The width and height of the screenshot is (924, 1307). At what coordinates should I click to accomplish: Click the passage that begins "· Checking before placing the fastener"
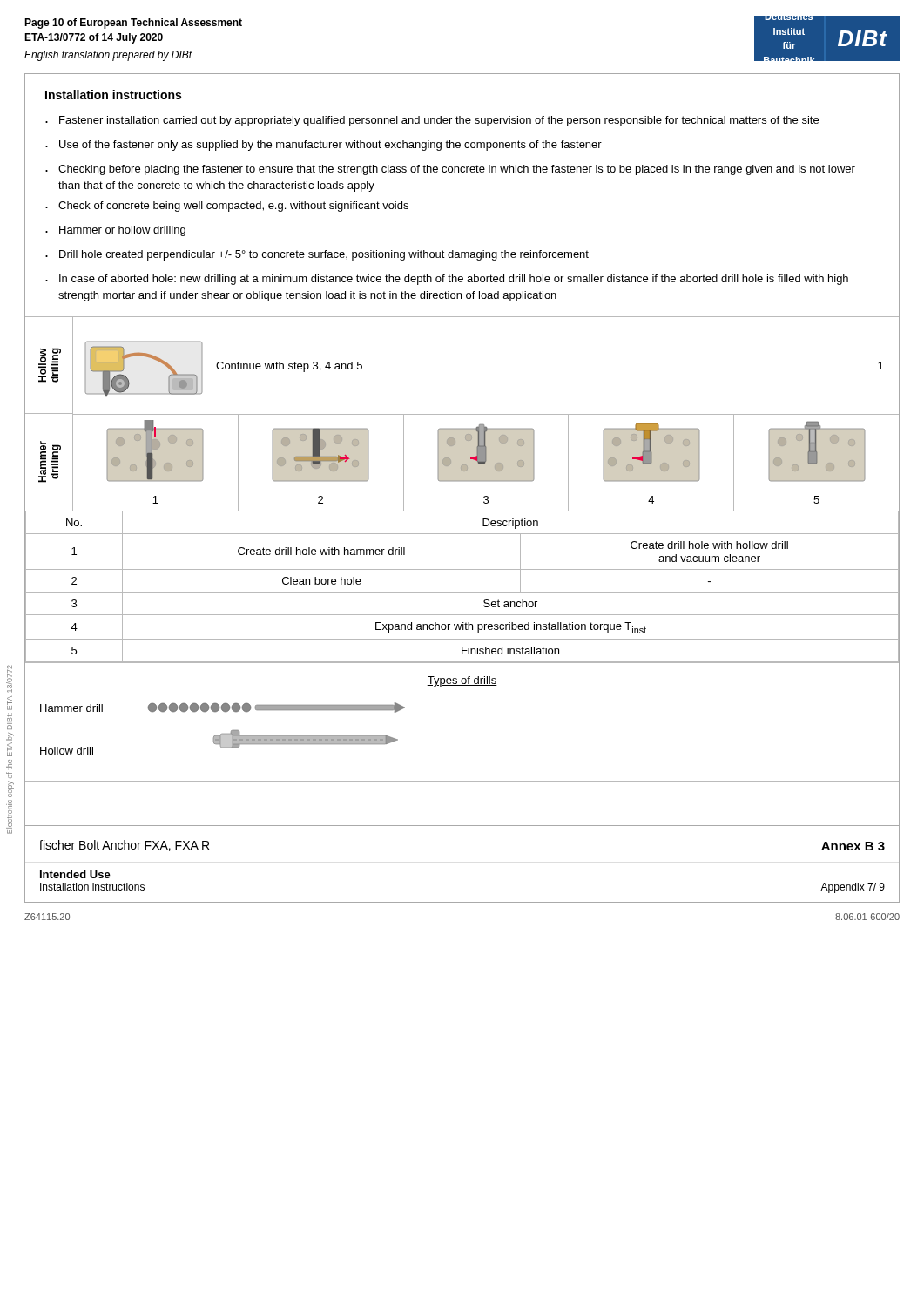(x=462, y=177)
